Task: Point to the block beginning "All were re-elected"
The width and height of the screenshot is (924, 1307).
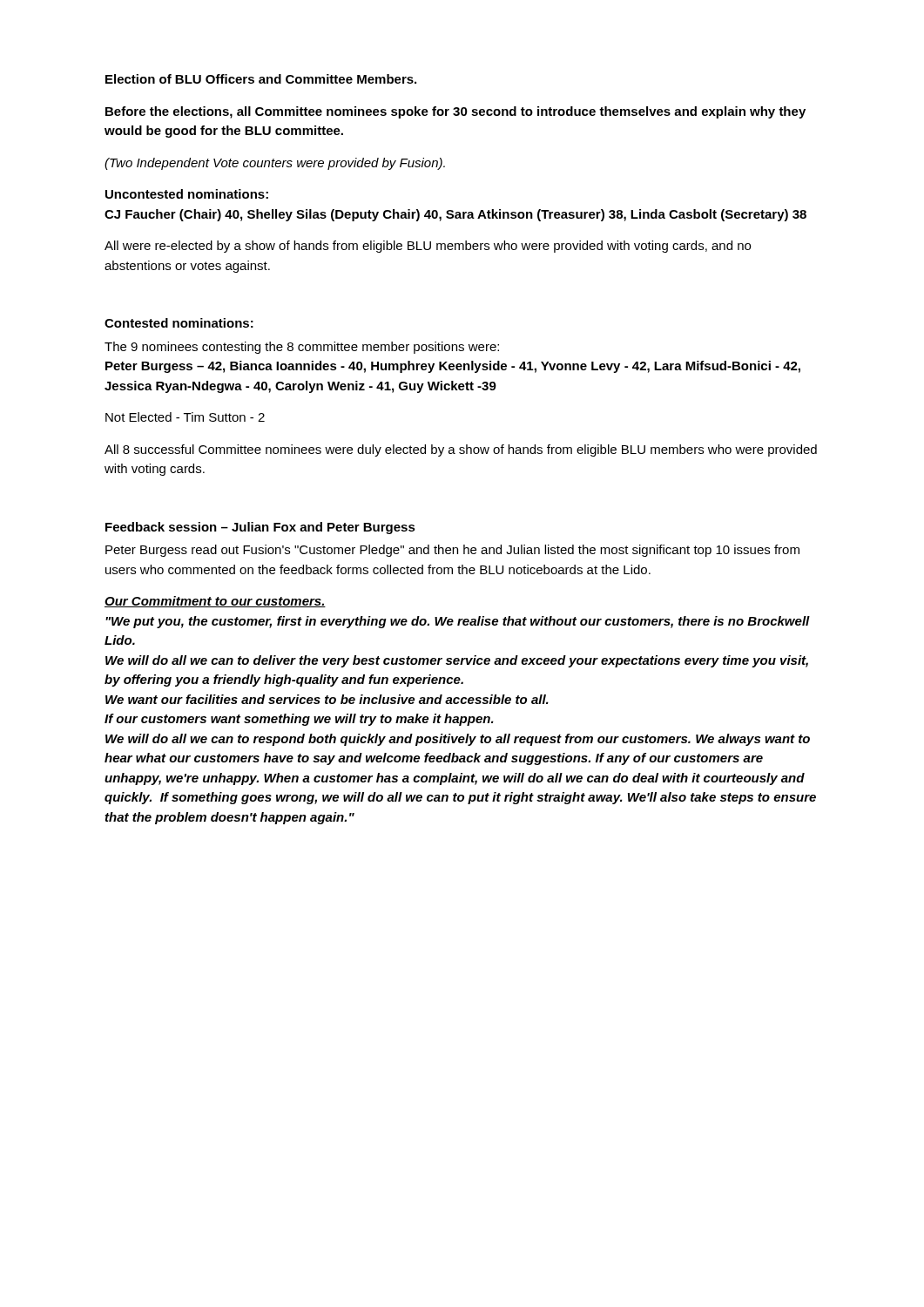Action: 428,255
